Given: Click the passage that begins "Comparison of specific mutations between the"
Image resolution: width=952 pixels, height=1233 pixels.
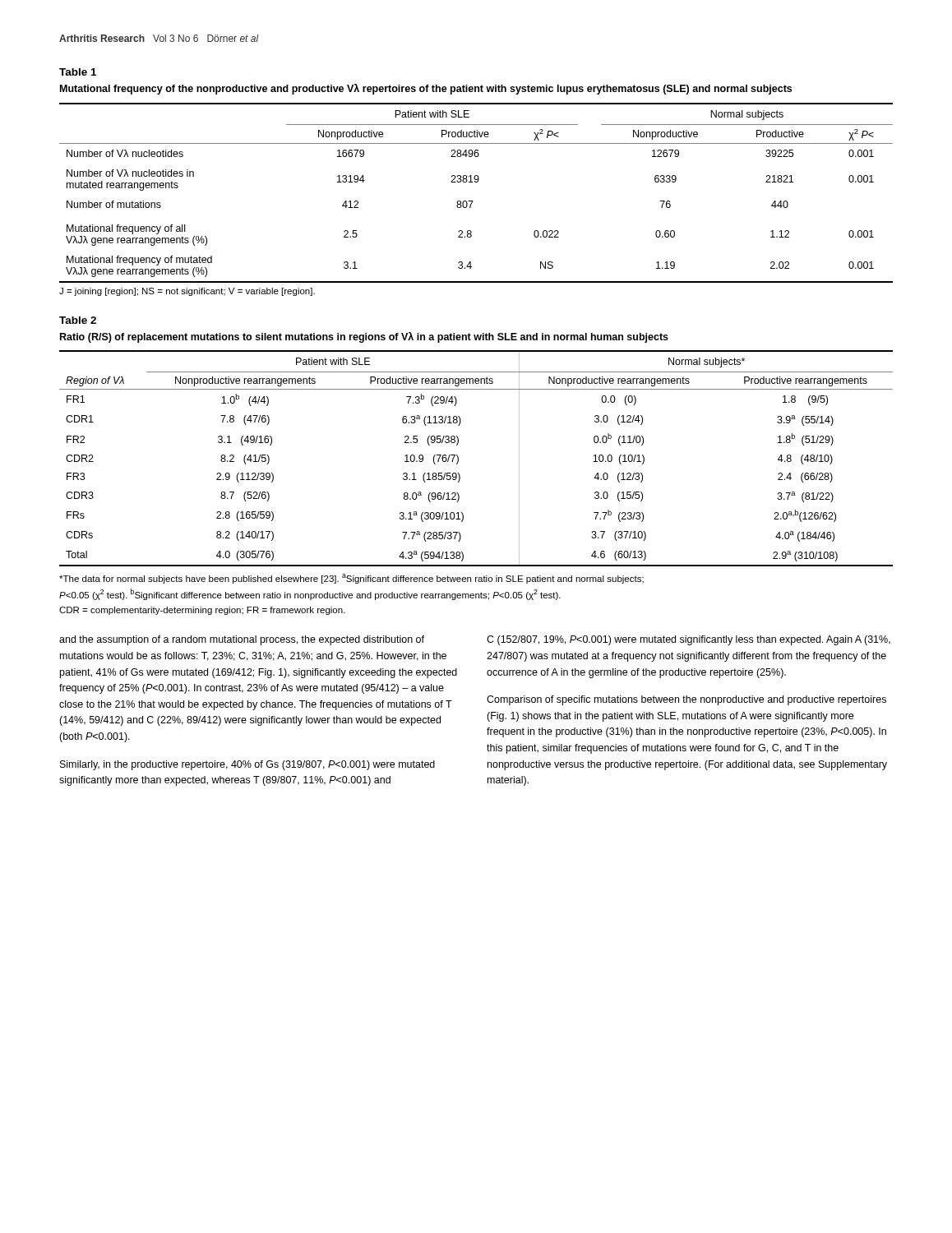Looking at the screenshot, I should coord(687,740).
